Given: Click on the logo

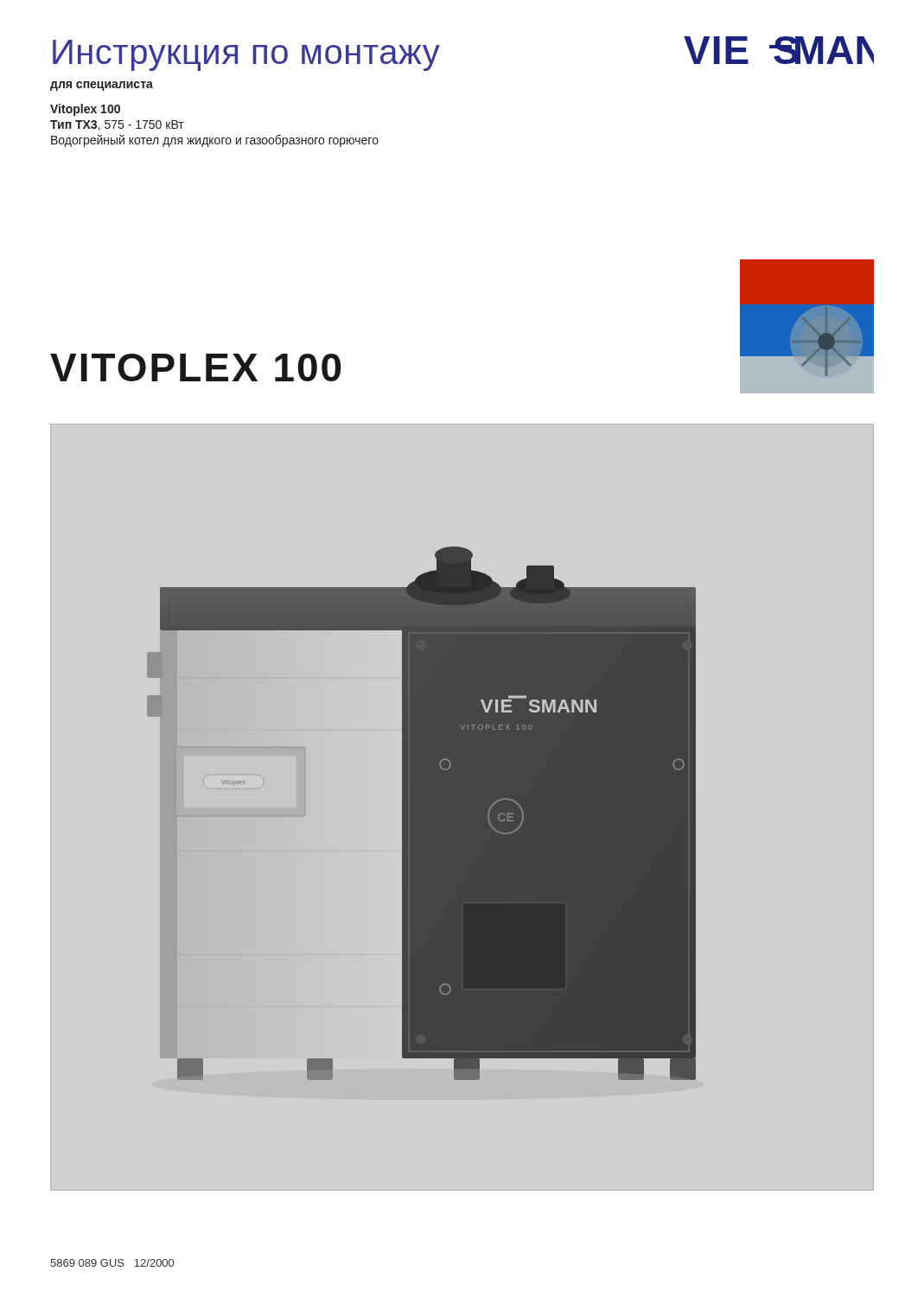Looking at the screenshot, I should (779, 51).
